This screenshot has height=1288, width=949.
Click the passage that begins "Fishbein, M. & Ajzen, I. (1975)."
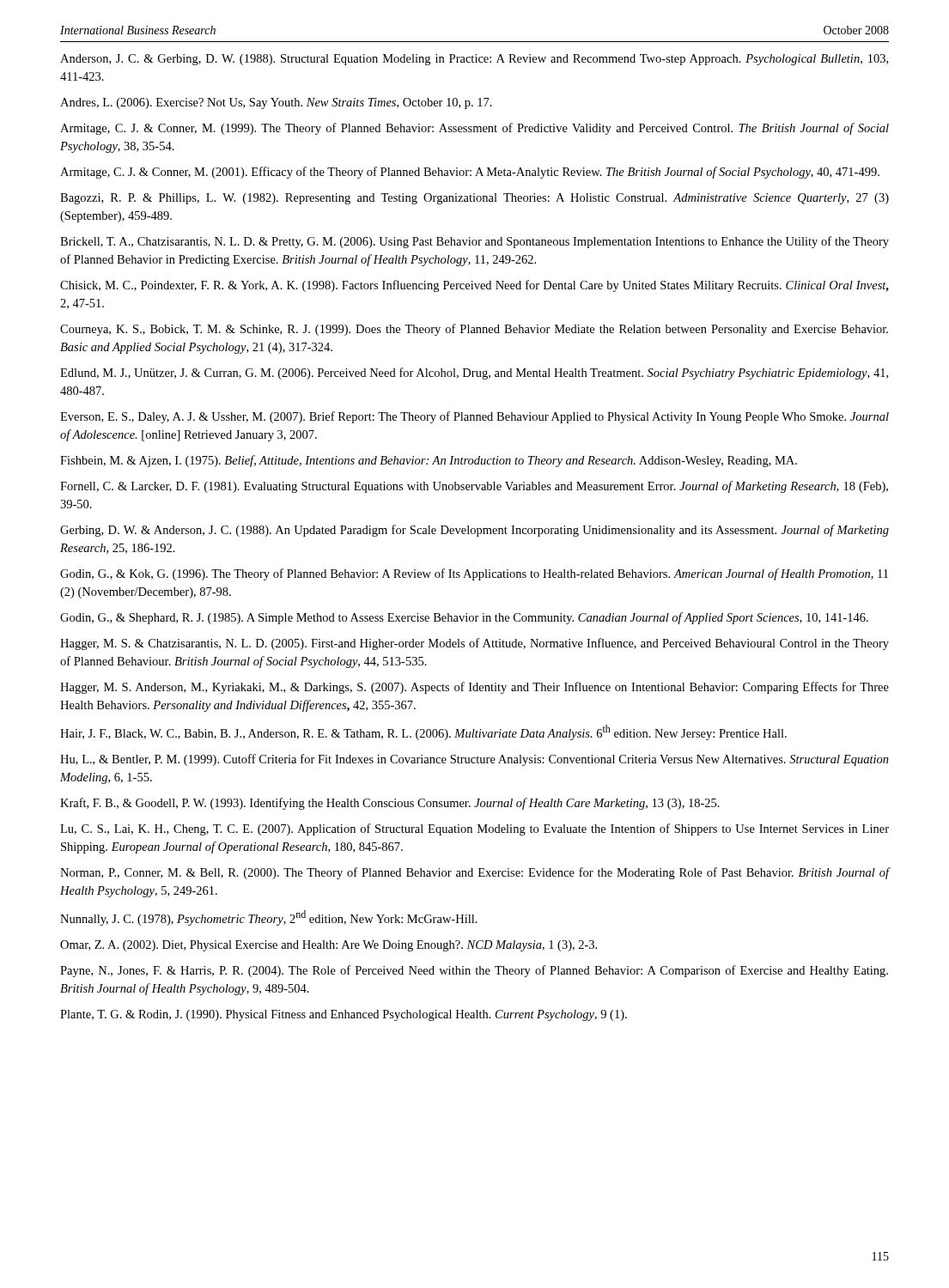tap(429, 461)
